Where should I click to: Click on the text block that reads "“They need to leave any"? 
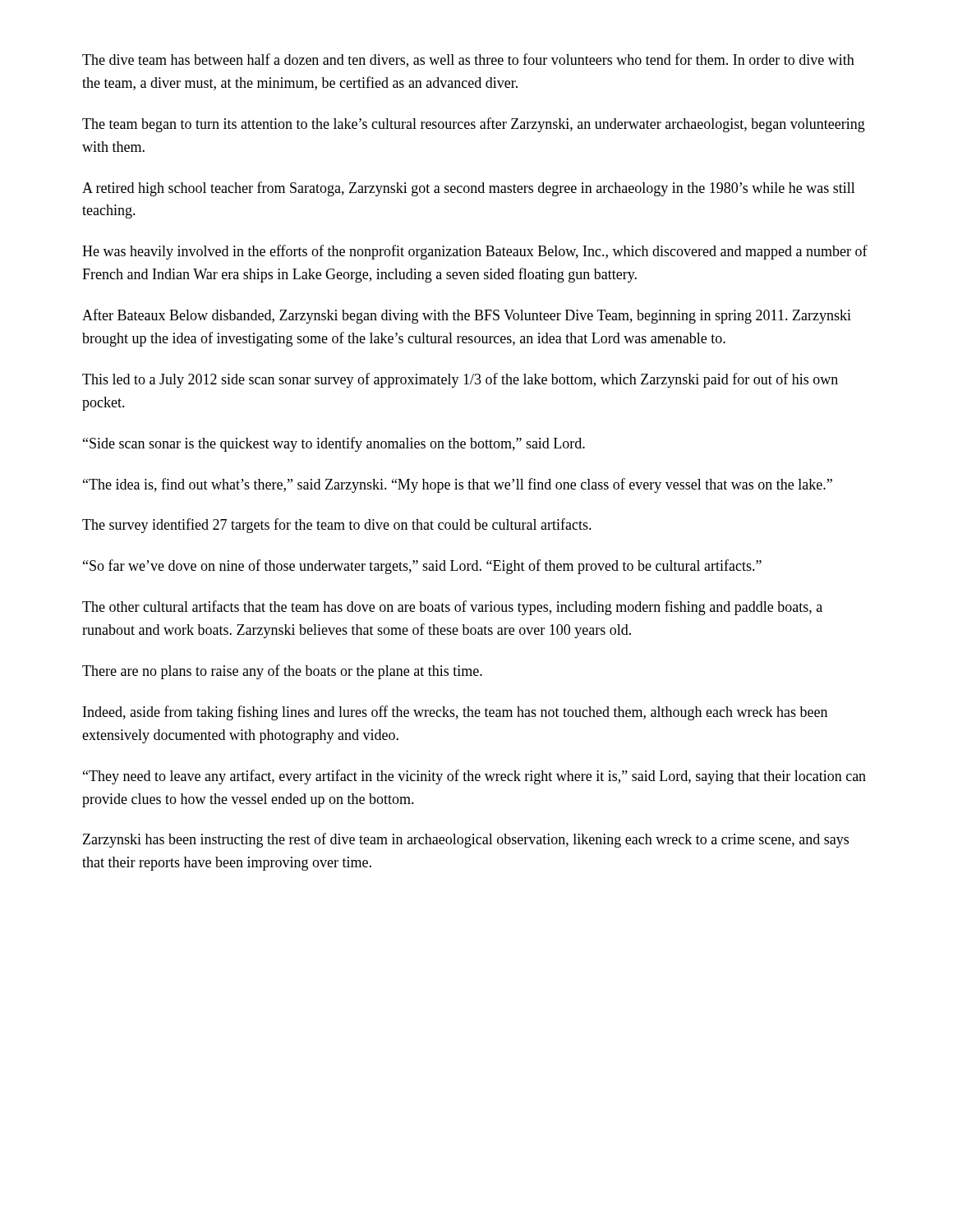[x=474, y=787]
